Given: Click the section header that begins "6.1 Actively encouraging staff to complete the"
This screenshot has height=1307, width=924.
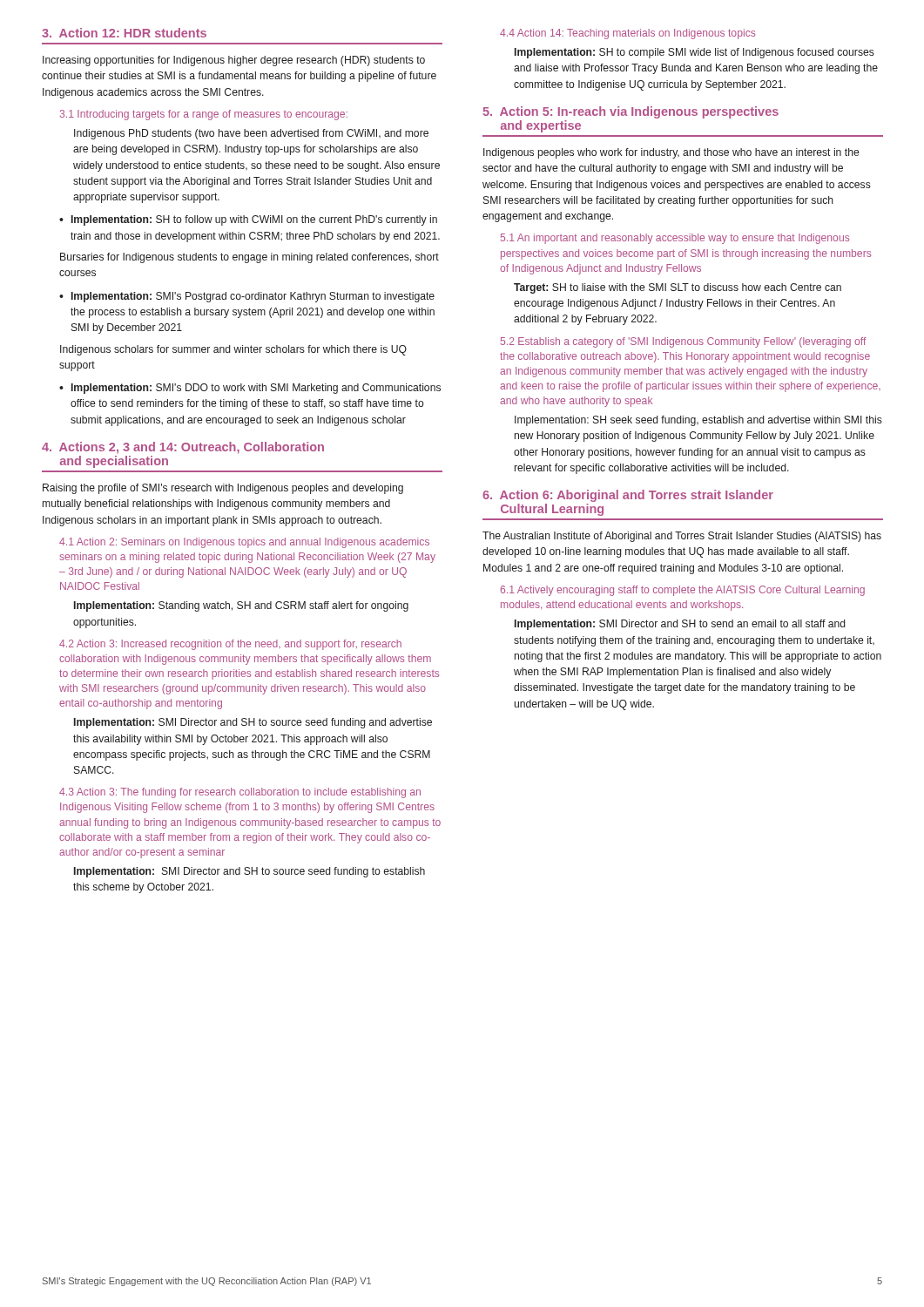Looking at the screenshot, I should [x=683, y=597].
